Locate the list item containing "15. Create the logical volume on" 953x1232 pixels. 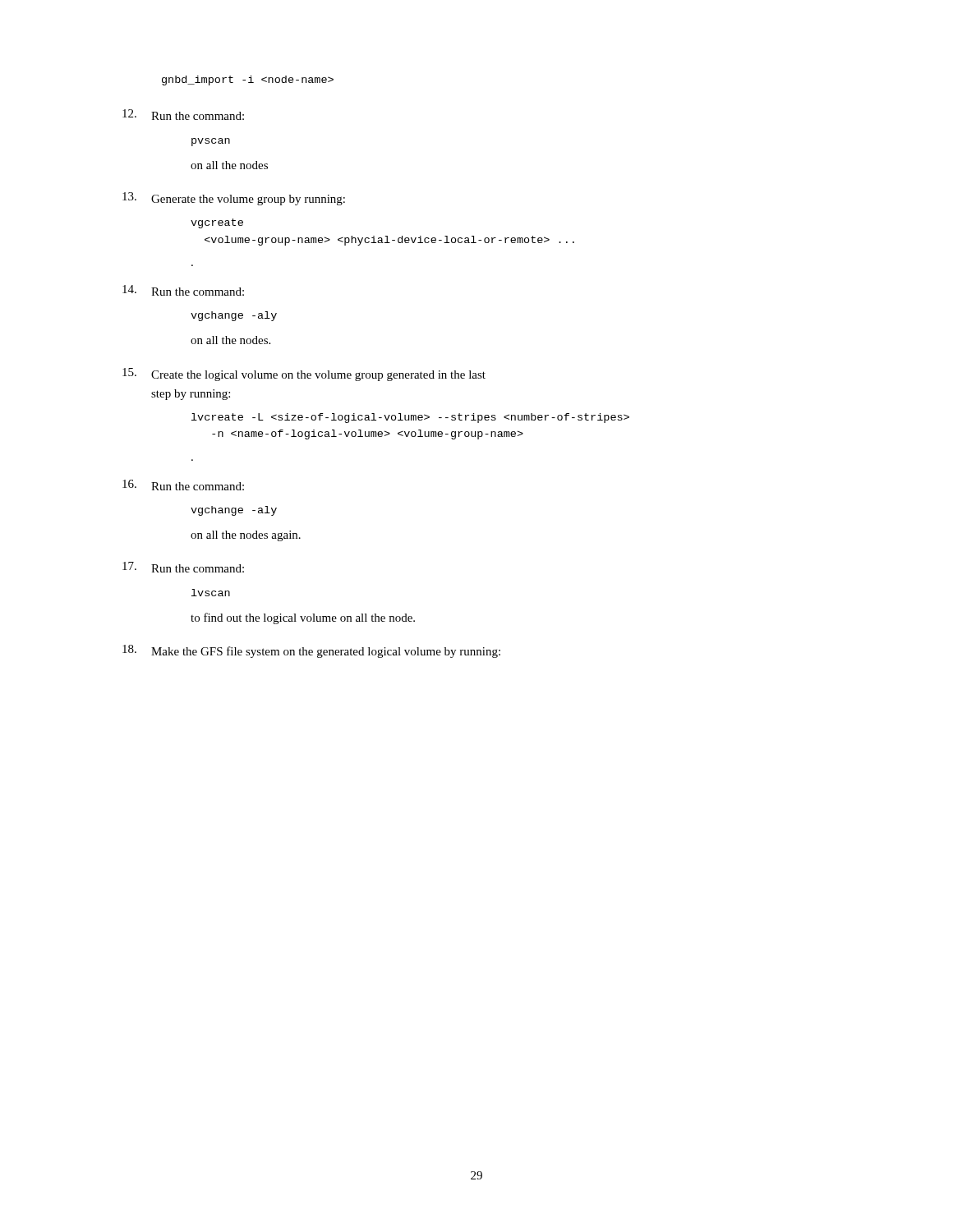[x=458, y=418]
